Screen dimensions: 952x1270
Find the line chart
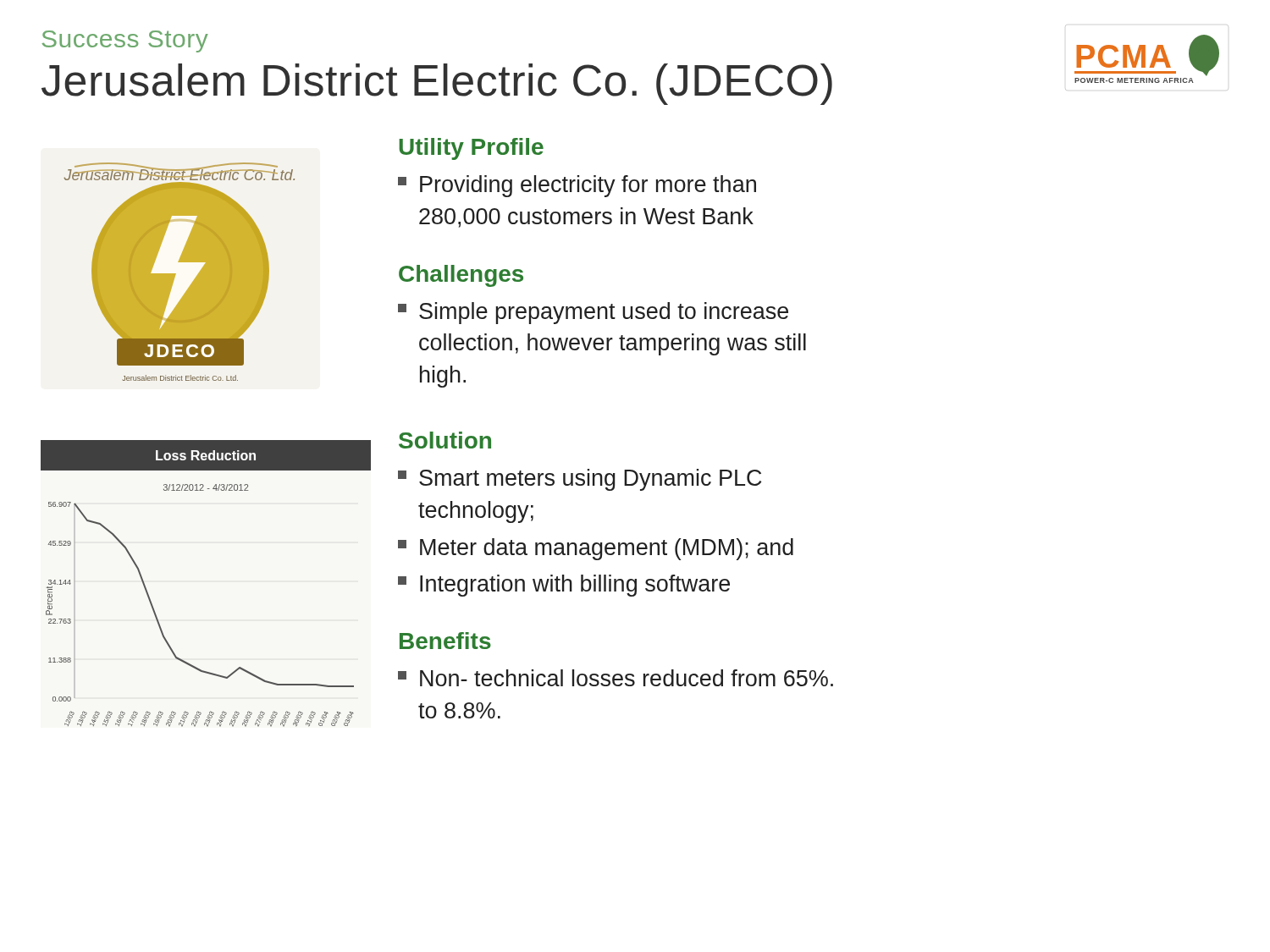pos(206,677)
